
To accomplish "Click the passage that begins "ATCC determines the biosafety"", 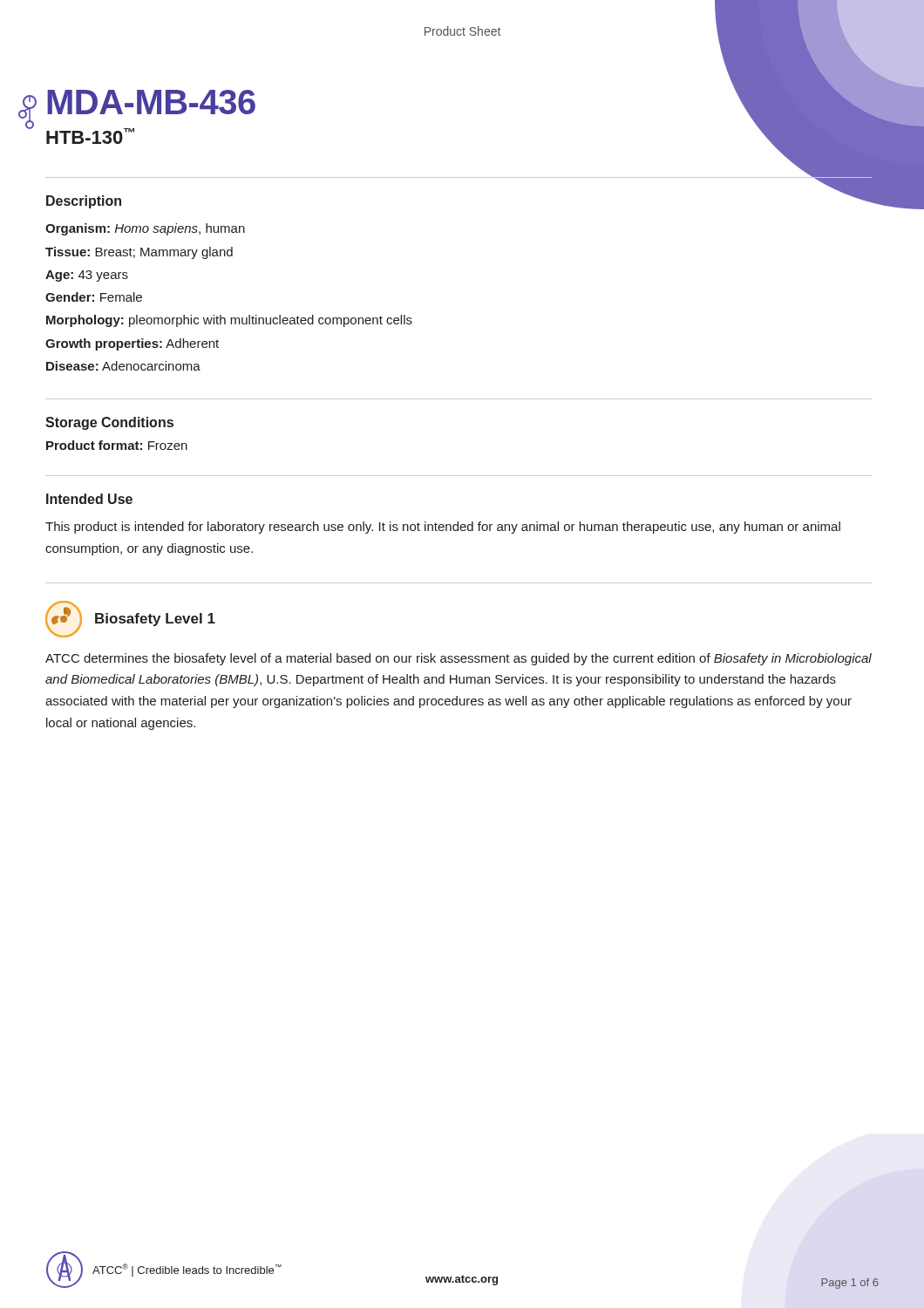I will (458, 690).
